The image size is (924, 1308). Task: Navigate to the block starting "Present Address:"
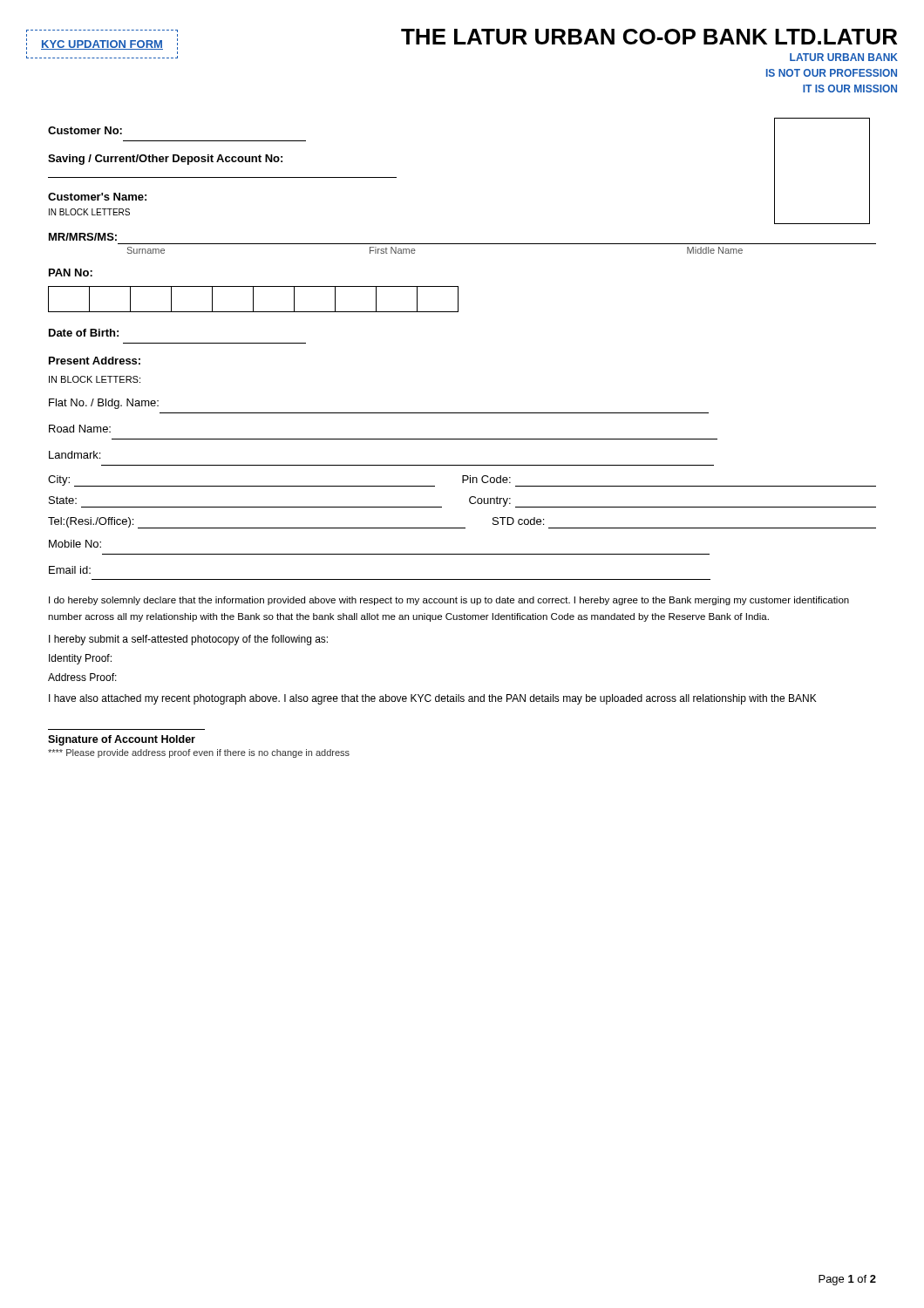pos(95,361)
